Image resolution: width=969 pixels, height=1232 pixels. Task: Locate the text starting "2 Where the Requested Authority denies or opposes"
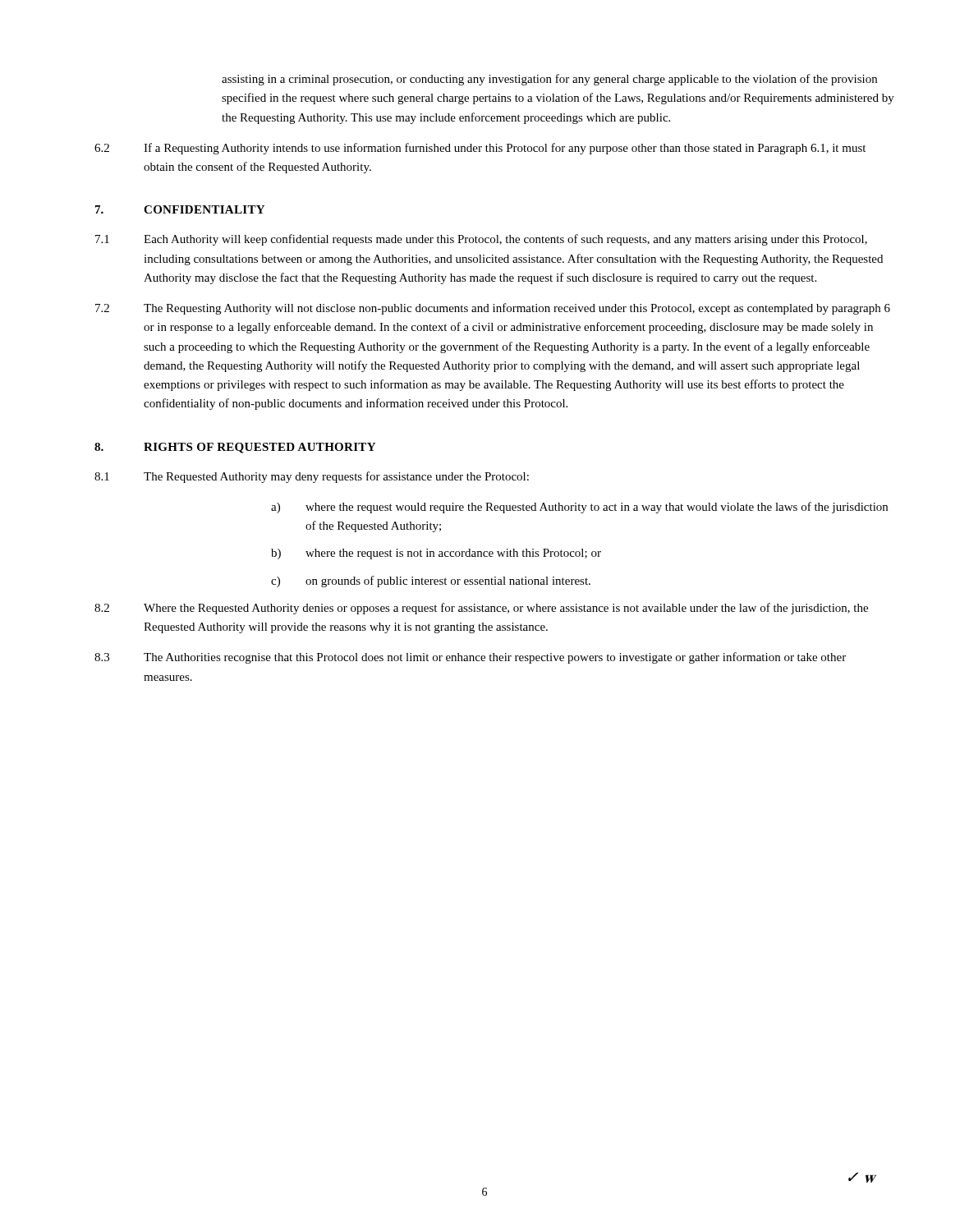point(495,618)
